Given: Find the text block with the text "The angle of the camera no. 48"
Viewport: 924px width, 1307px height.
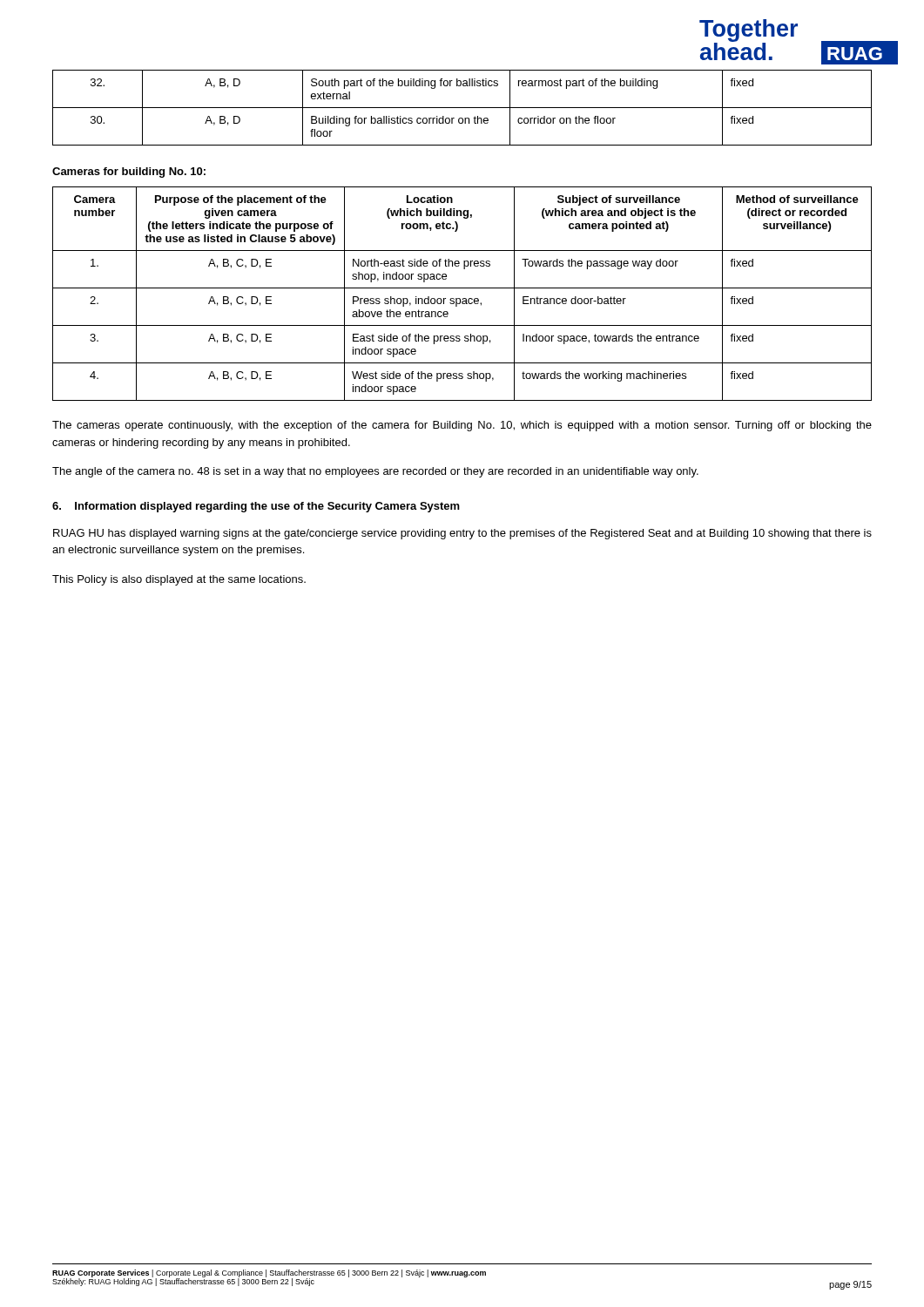Looking at the screenshot, I should [376, 471].
